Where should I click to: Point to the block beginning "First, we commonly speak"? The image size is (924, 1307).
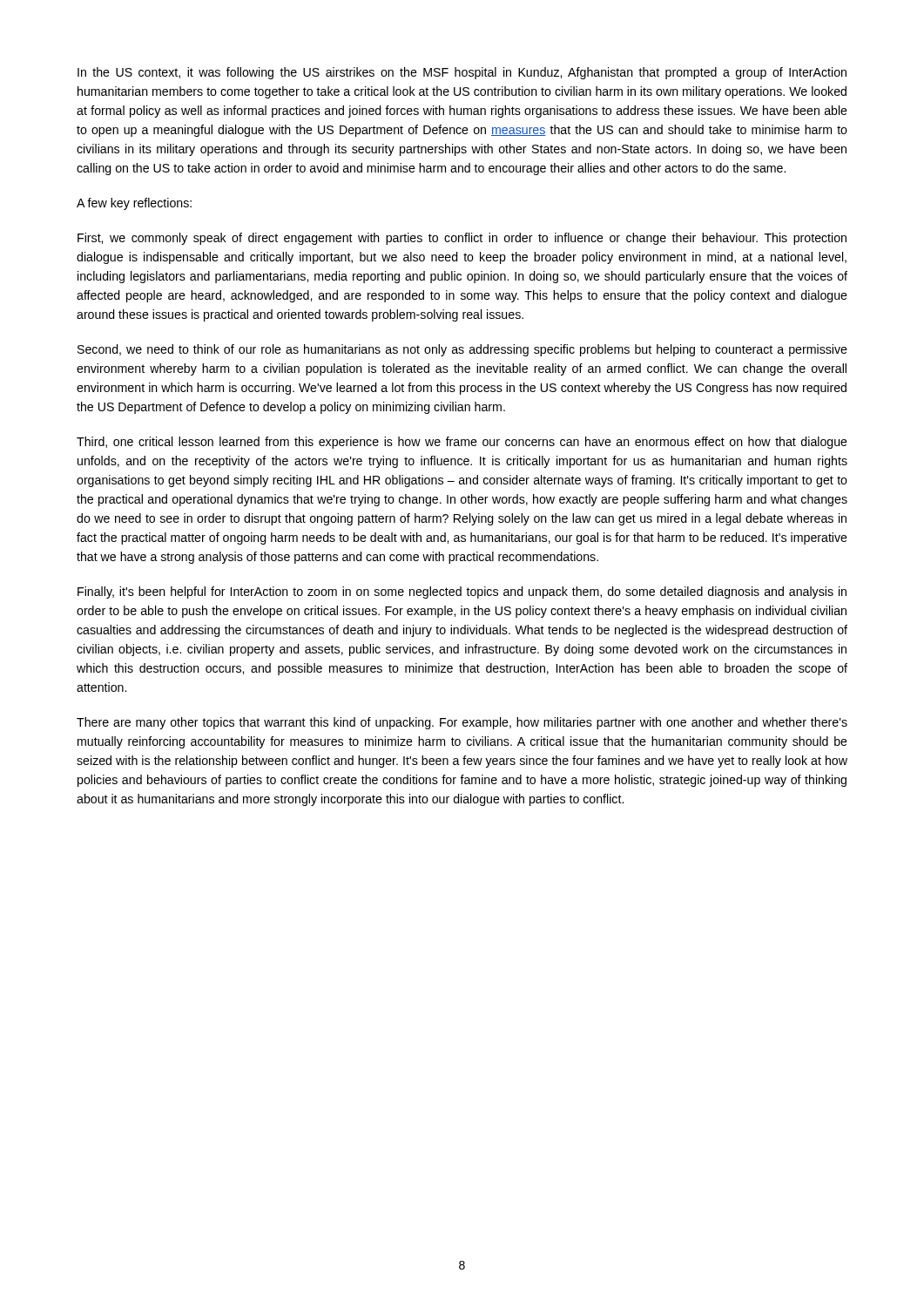pos(462,276)
